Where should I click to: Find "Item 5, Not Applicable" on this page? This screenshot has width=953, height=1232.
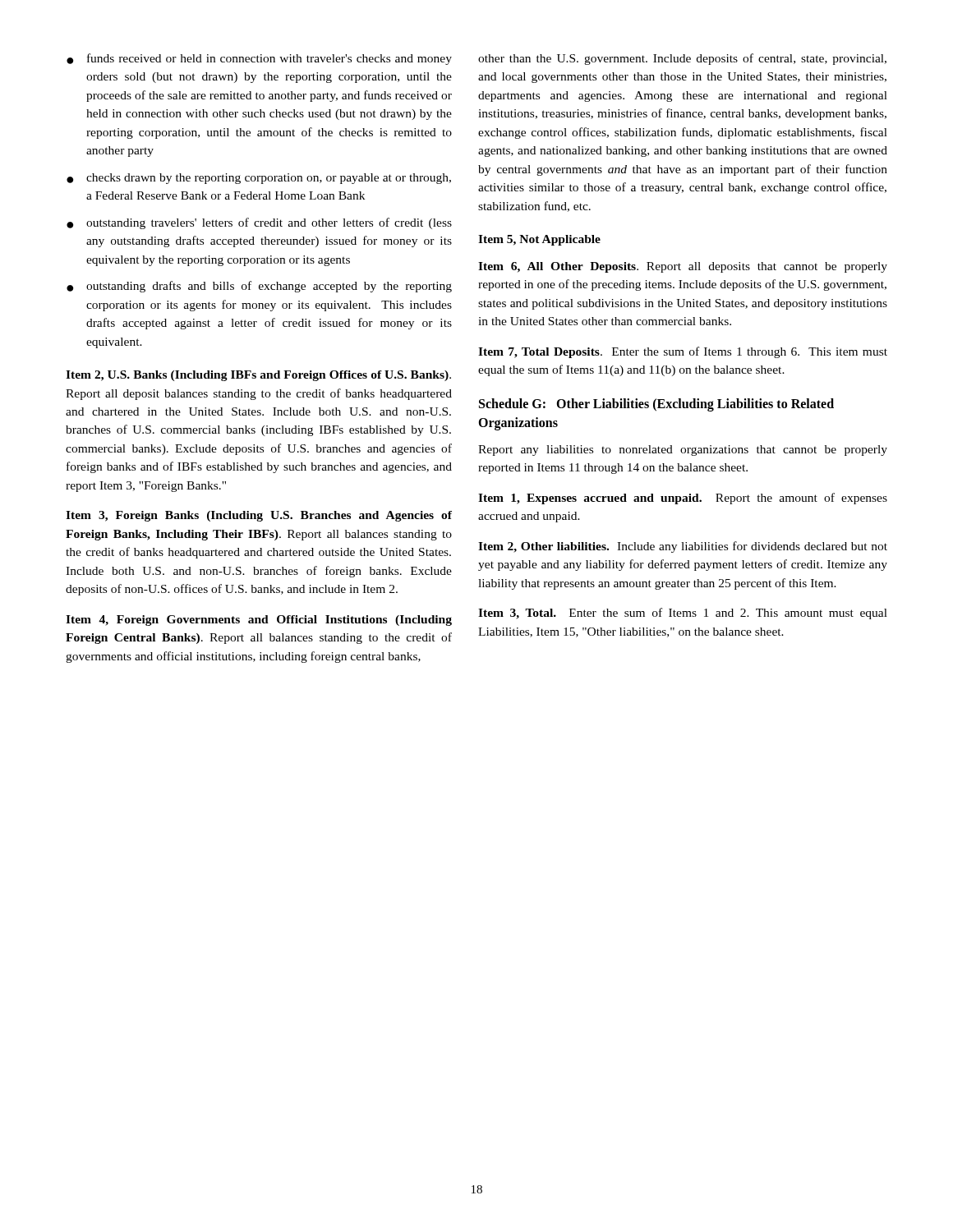click(539, 239)
